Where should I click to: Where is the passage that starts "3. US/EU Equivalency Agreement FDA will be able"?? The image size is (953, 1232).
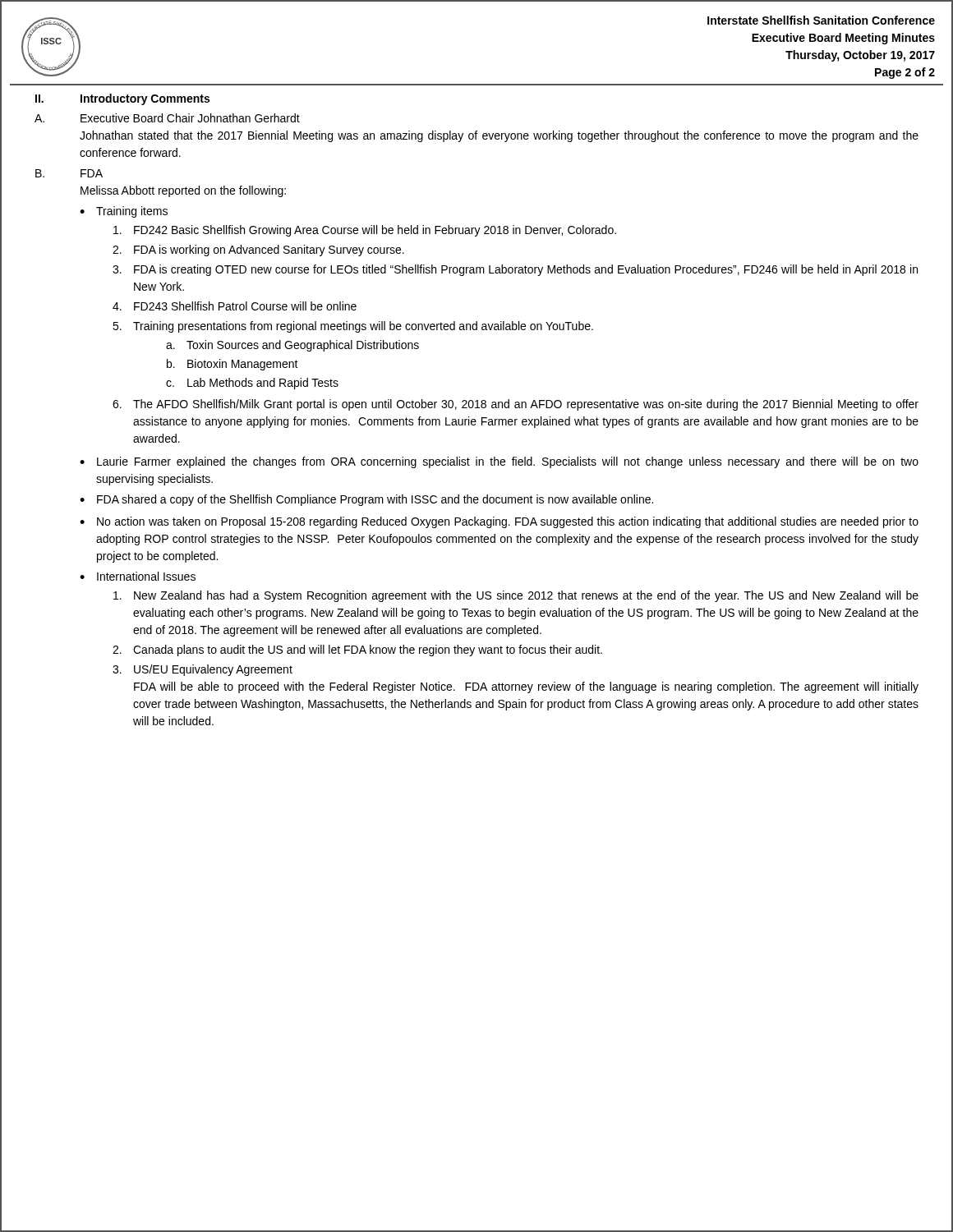click(516, 696)
